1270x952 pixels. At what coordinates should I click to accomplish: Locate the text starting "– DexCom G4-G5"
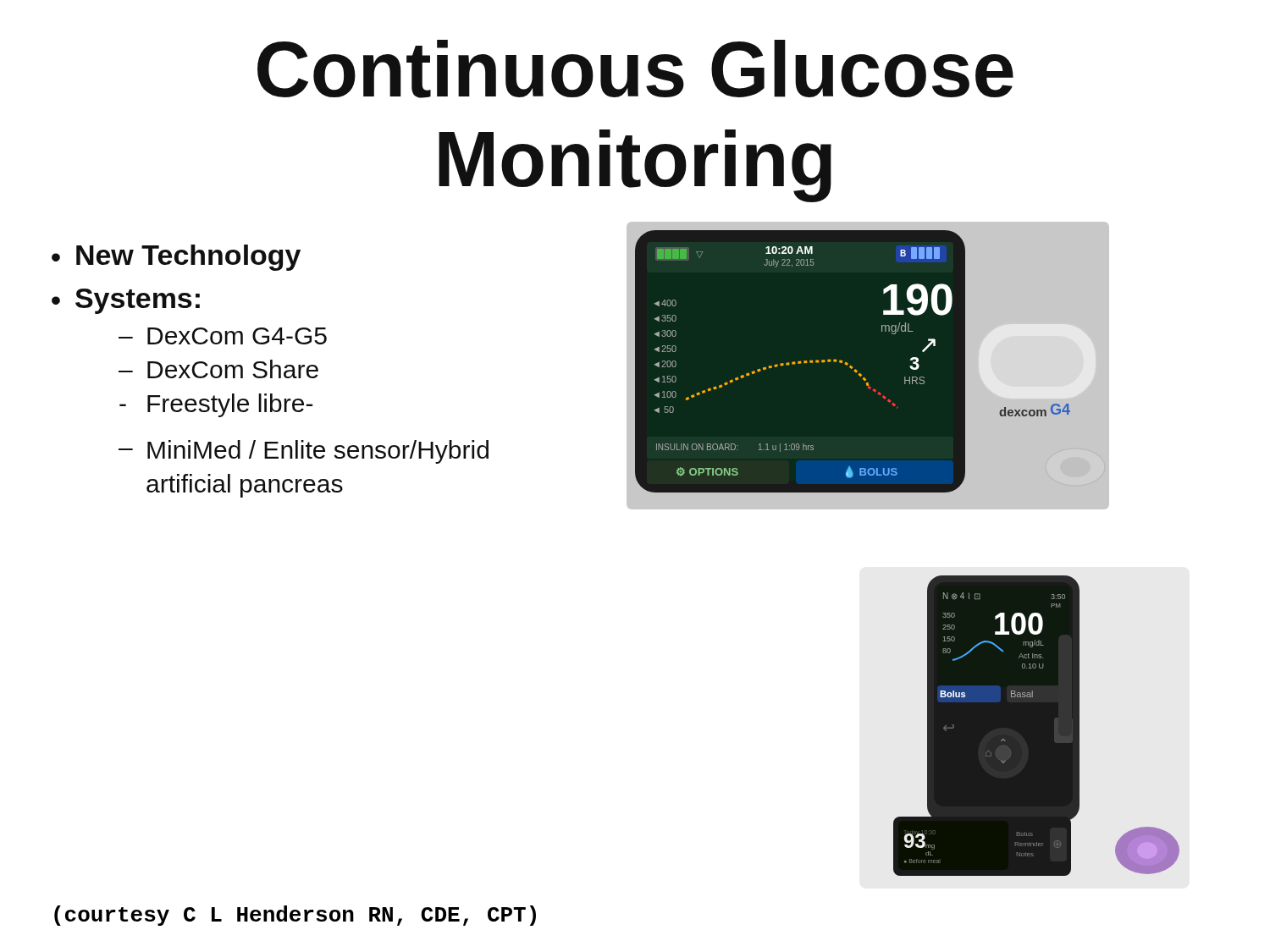[x=223, y=336]
